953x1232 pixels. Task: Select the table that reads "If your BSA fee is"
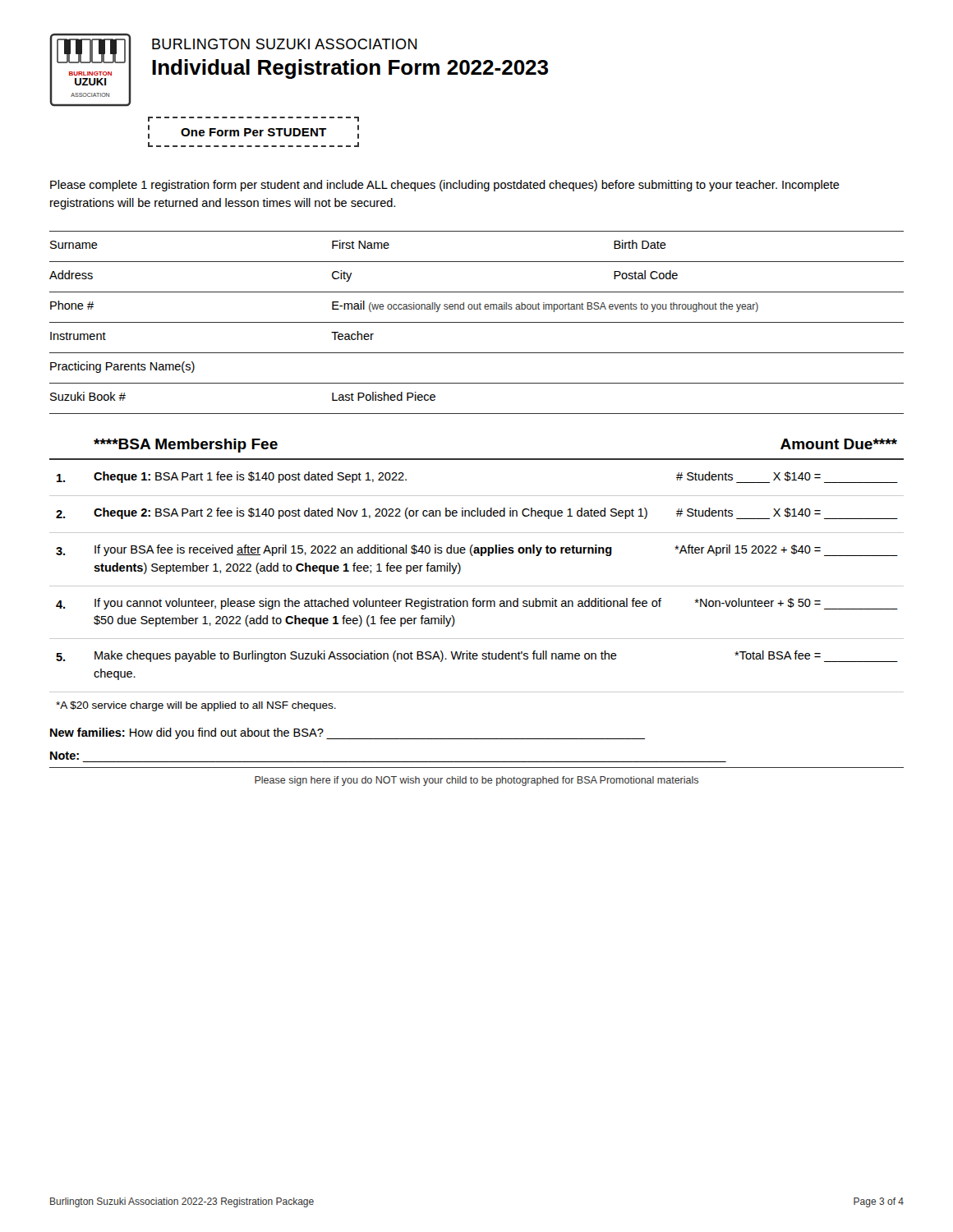(x=476, y=561)
